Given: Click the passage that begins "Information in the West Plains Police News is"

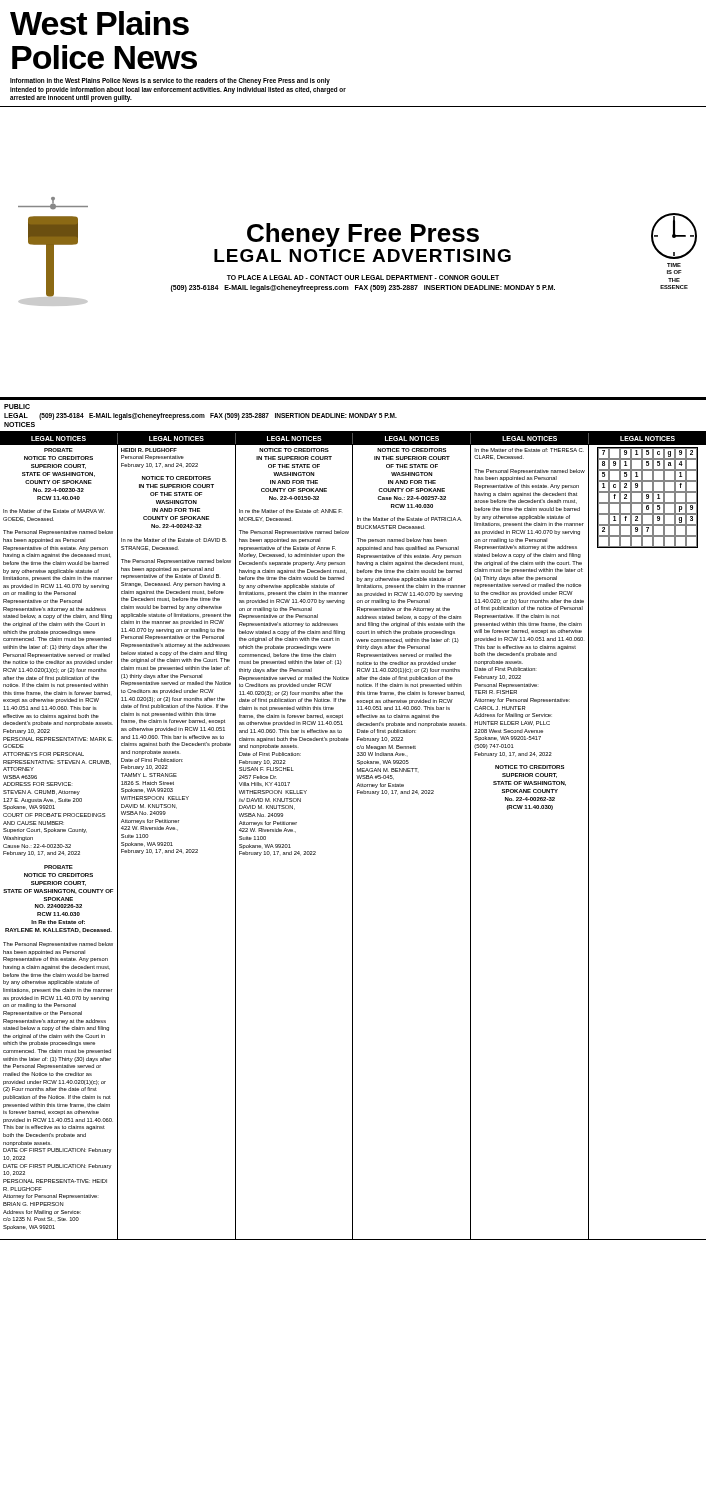Looking at the screenshot, I should (178, 89).
